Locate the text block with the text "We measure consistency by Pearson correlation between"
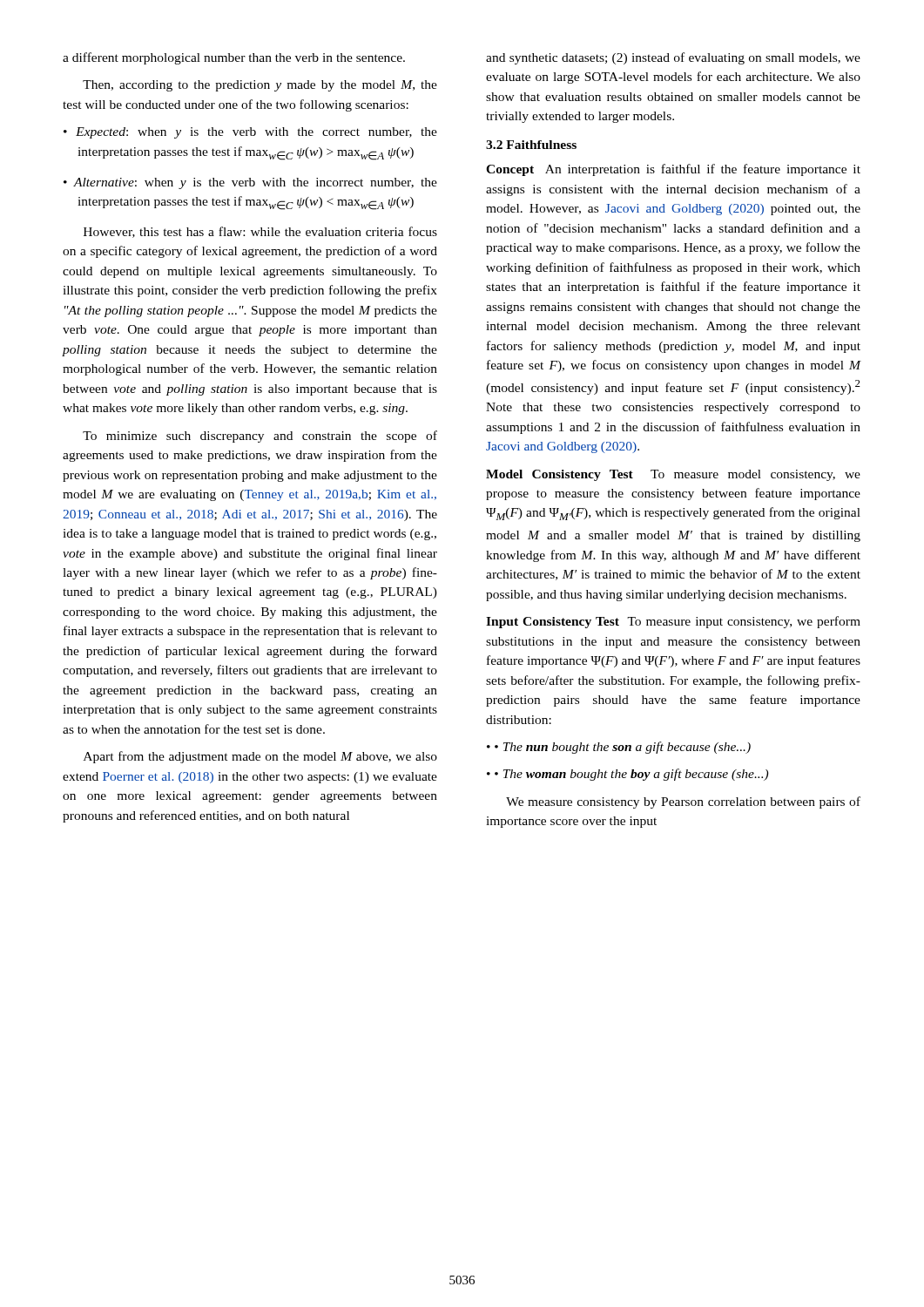This screenshot has height=1307, width=924. click(673, 812)
